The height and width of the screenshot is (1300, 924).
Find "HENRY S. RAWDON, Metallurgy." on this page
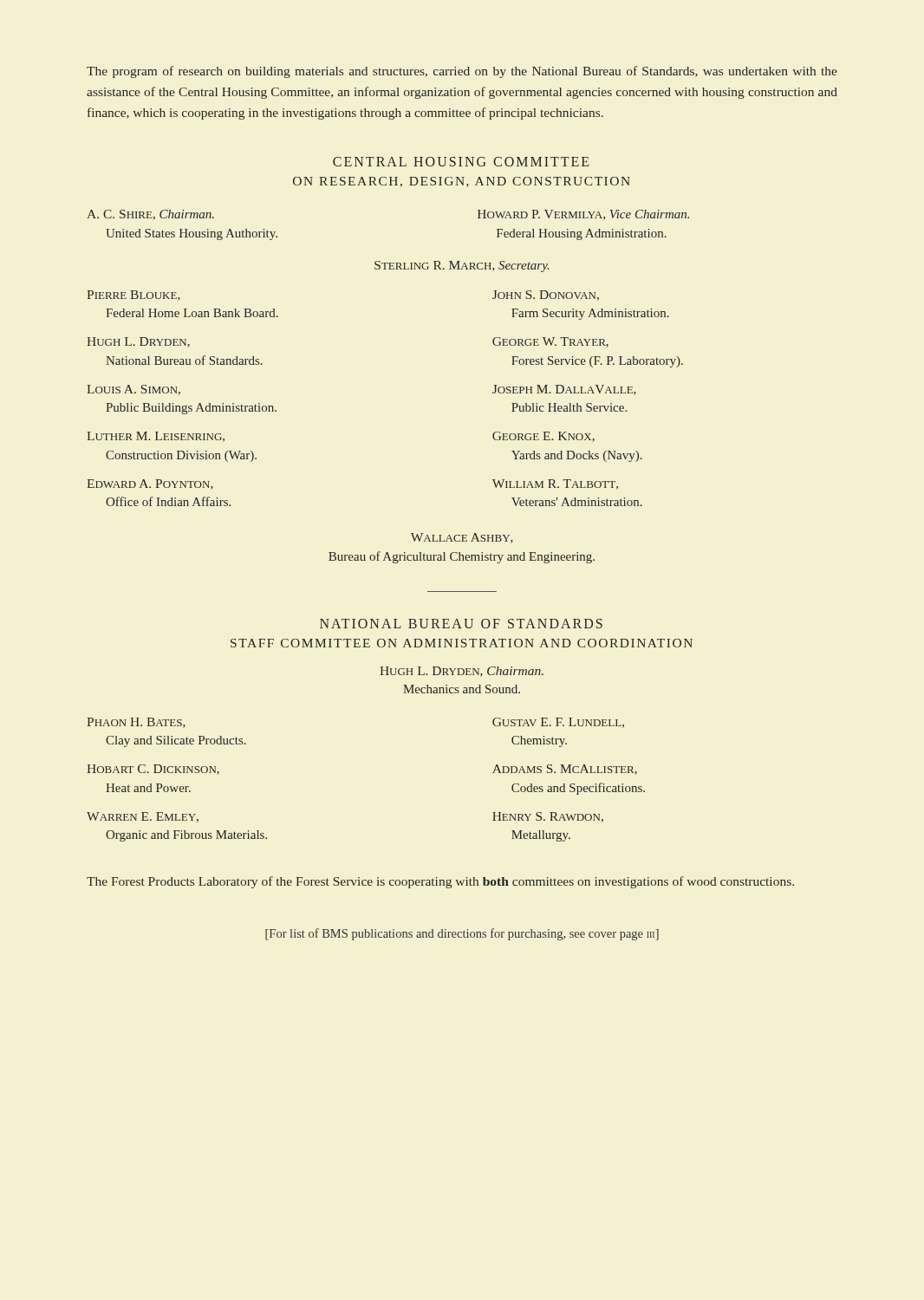548,825
